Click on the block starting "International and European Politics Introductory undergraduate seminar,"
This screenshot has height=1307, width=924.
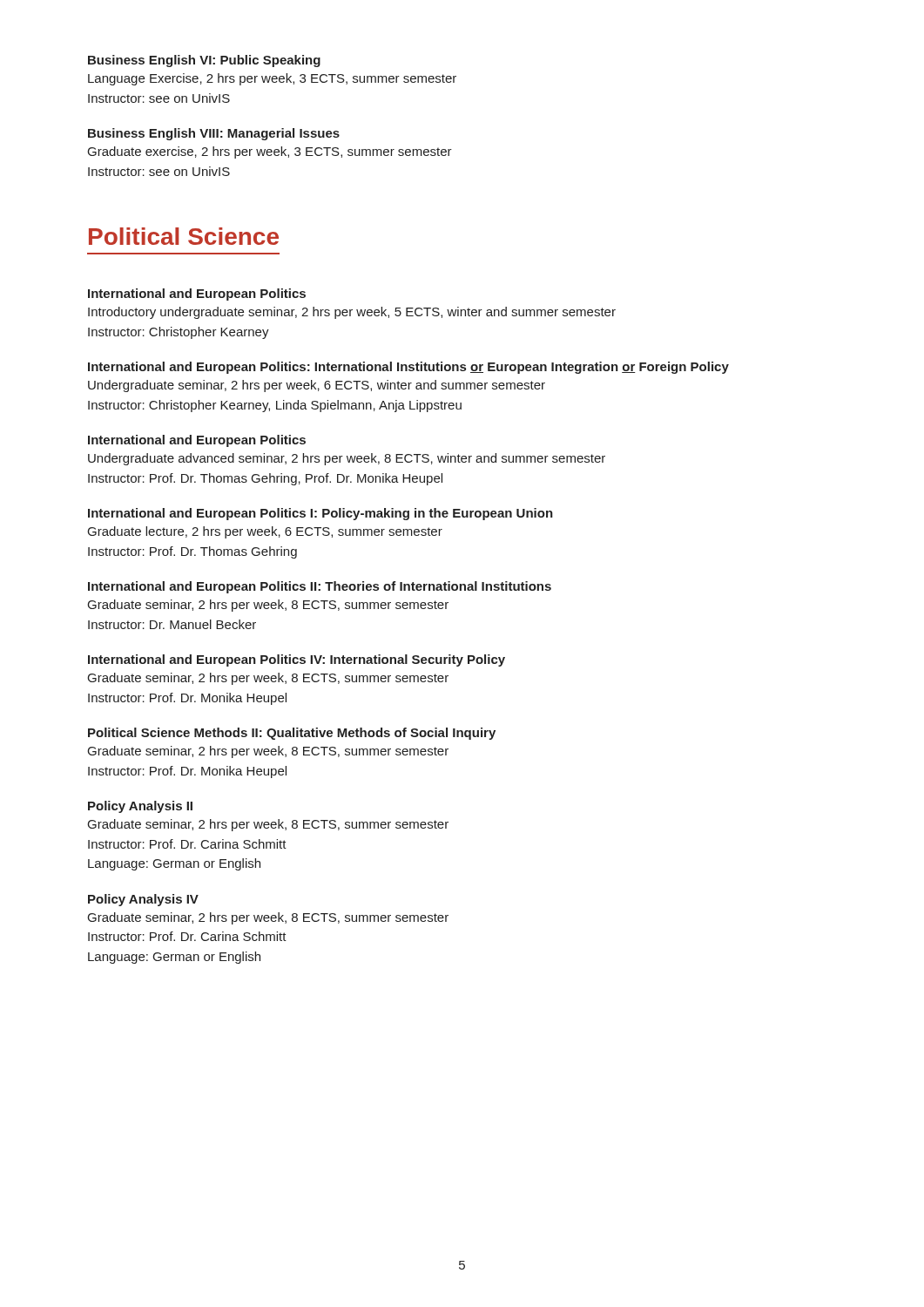click(462, 314)
